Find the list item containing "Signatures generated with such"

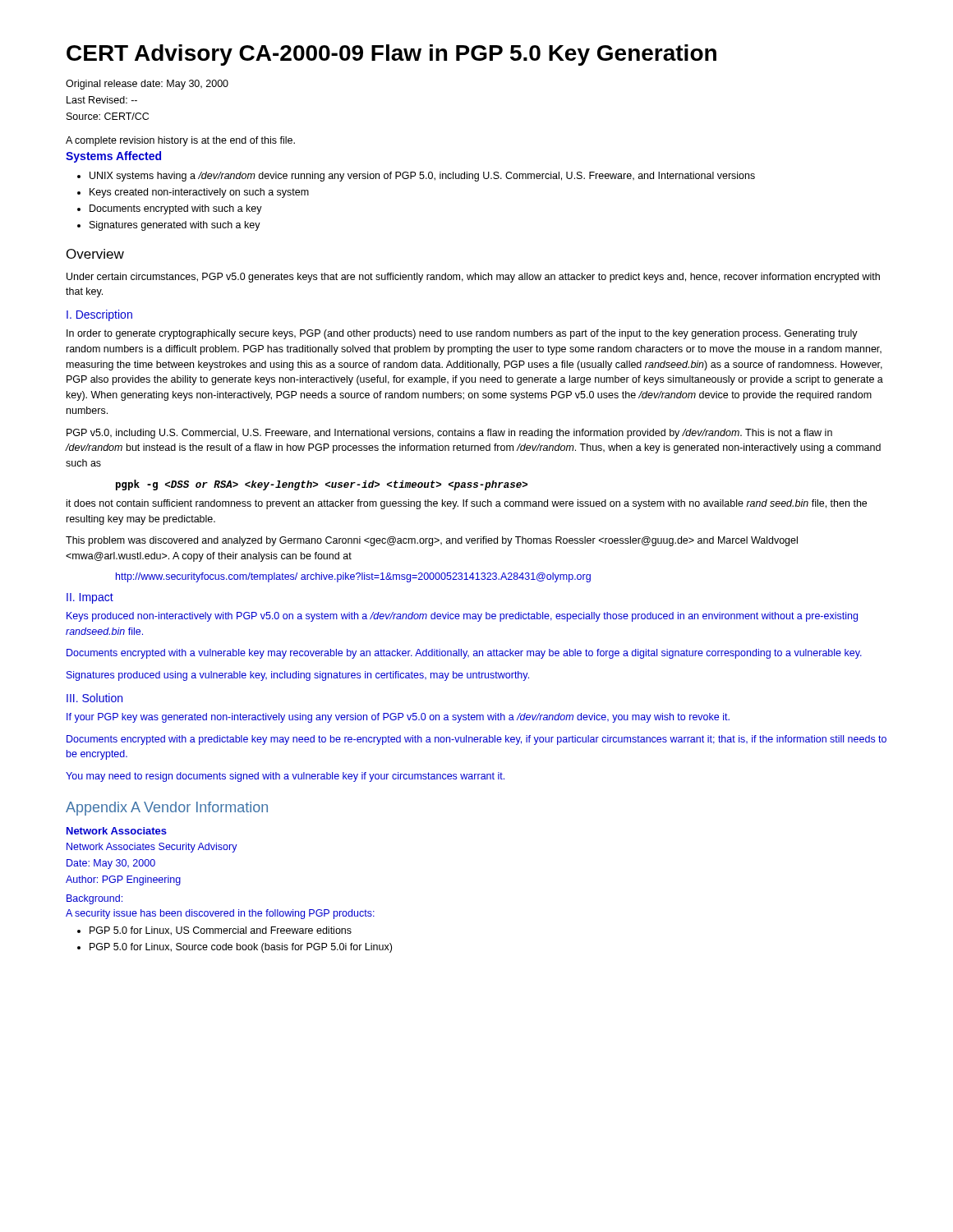click(x=174, y=225)
